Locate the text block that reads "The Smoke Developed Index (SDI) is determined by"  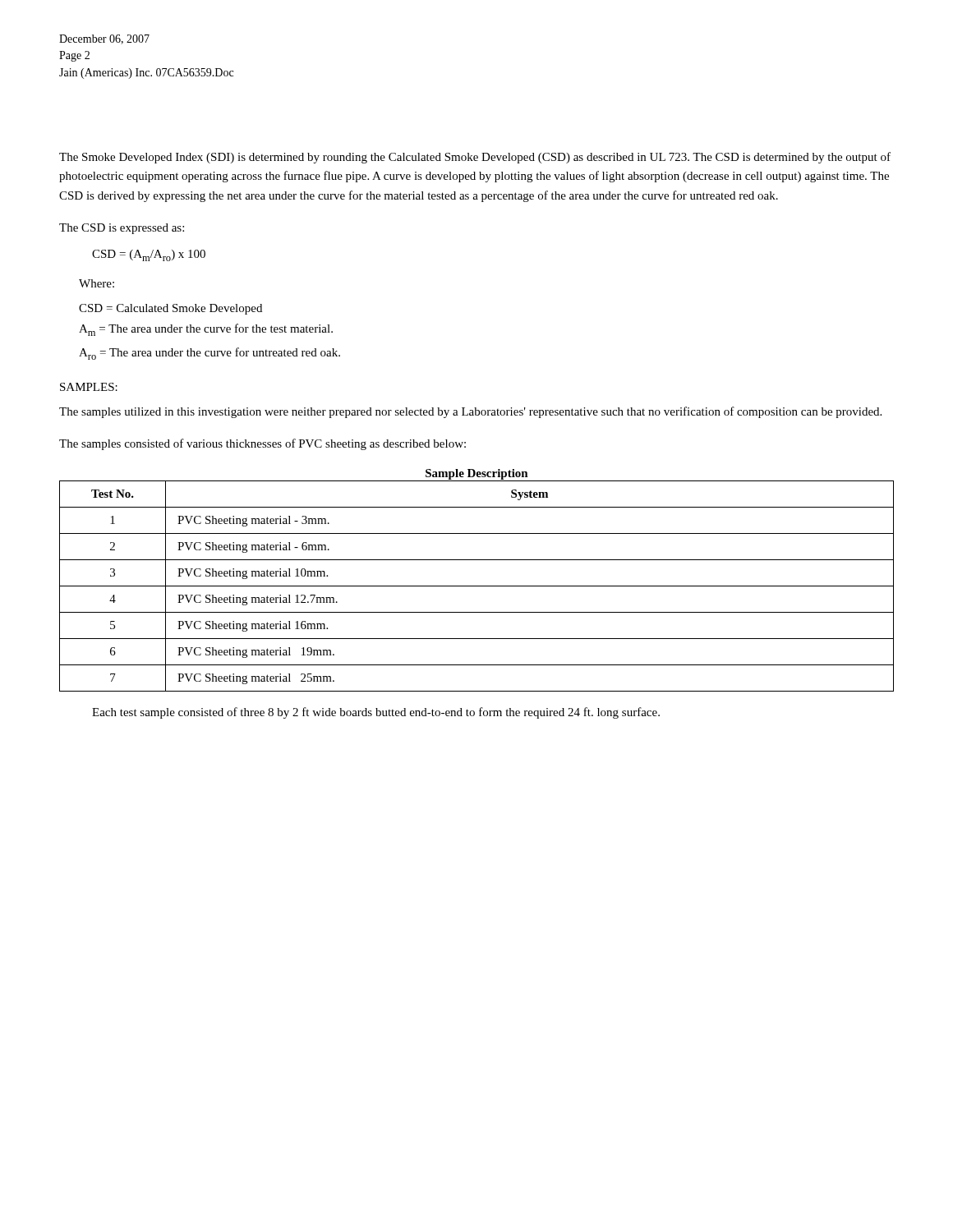click(x=475, y=176)
